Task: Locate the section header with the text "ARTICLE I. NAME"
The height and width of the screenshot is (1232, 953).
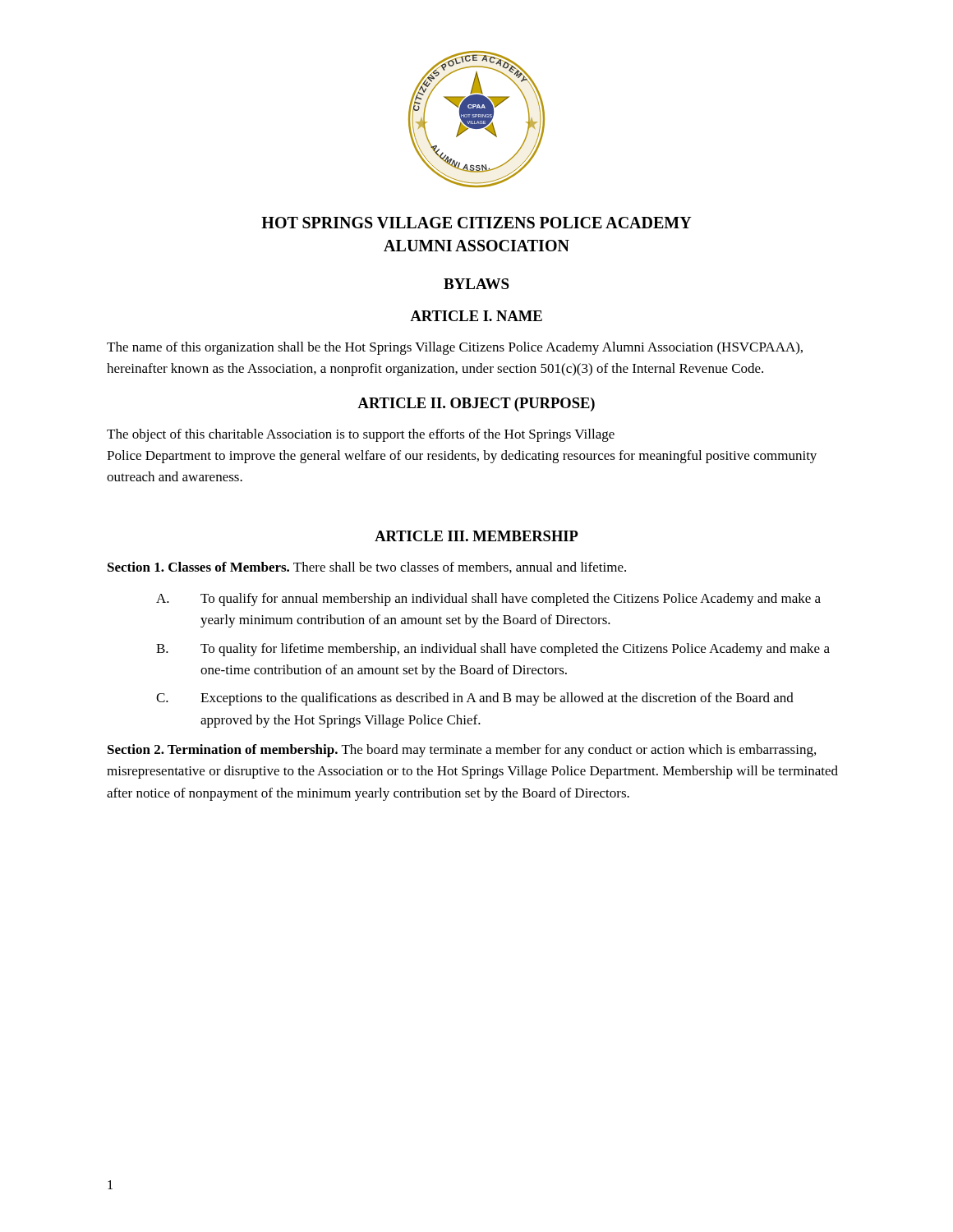Action: (476, 316)
